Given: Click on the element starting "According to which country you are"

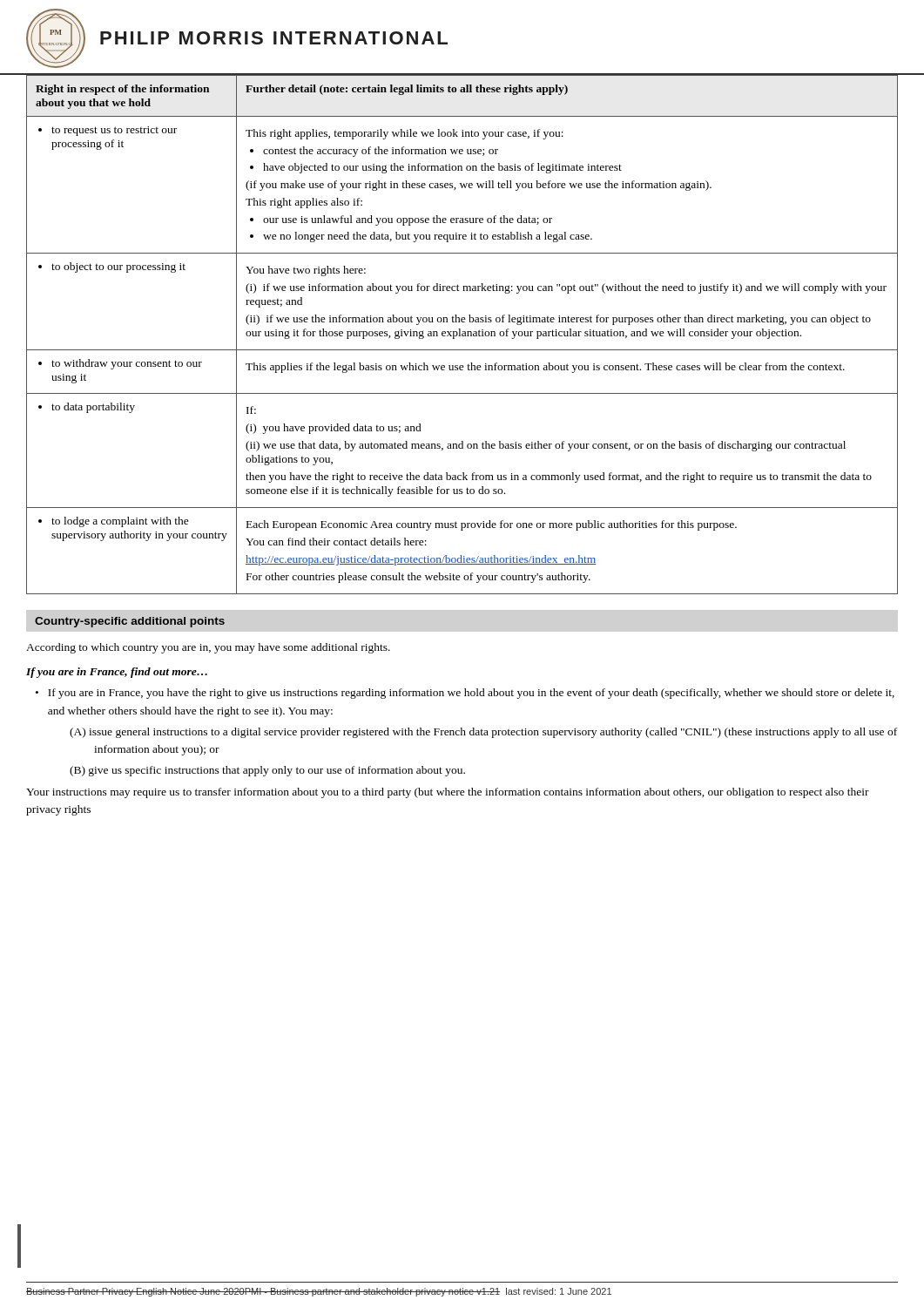Looking at the screenshot, I should point(208,647).
